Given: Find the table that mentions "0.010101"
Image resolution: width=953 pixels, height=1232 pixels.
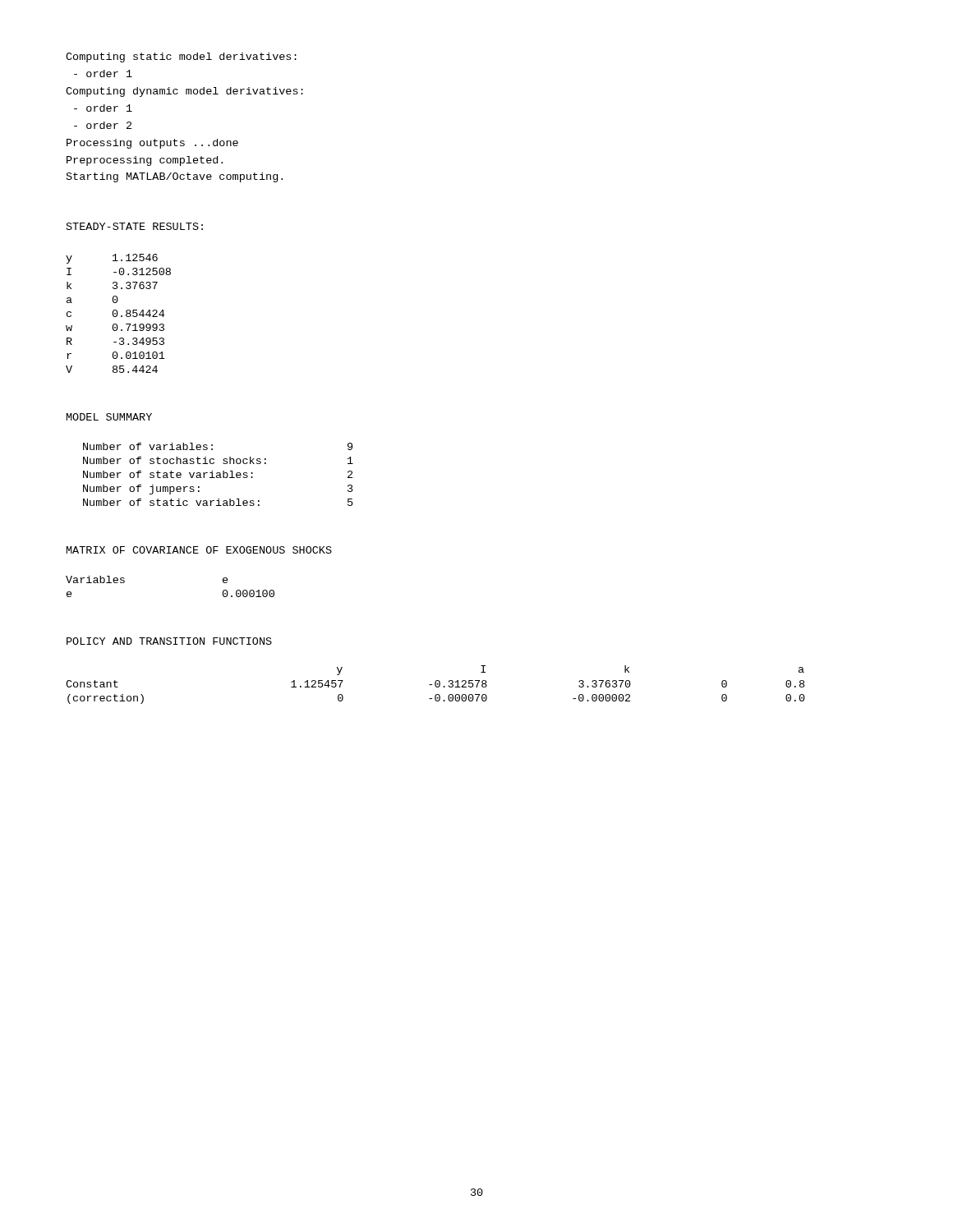Looking at the screenshot, I should click(476, 314).
